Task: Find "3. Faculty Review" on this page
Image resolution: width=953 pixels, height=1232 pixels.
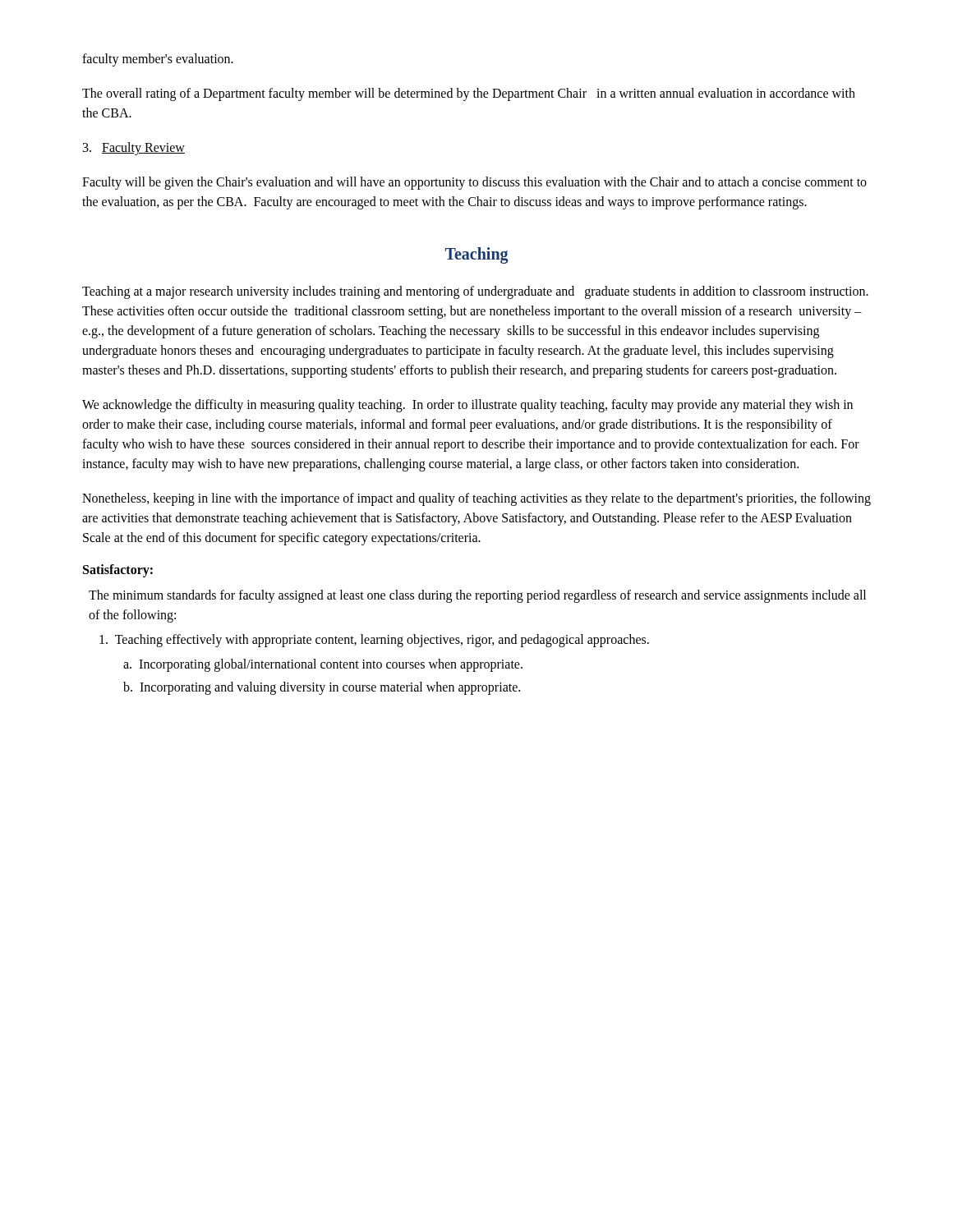Action: point(133,147)
